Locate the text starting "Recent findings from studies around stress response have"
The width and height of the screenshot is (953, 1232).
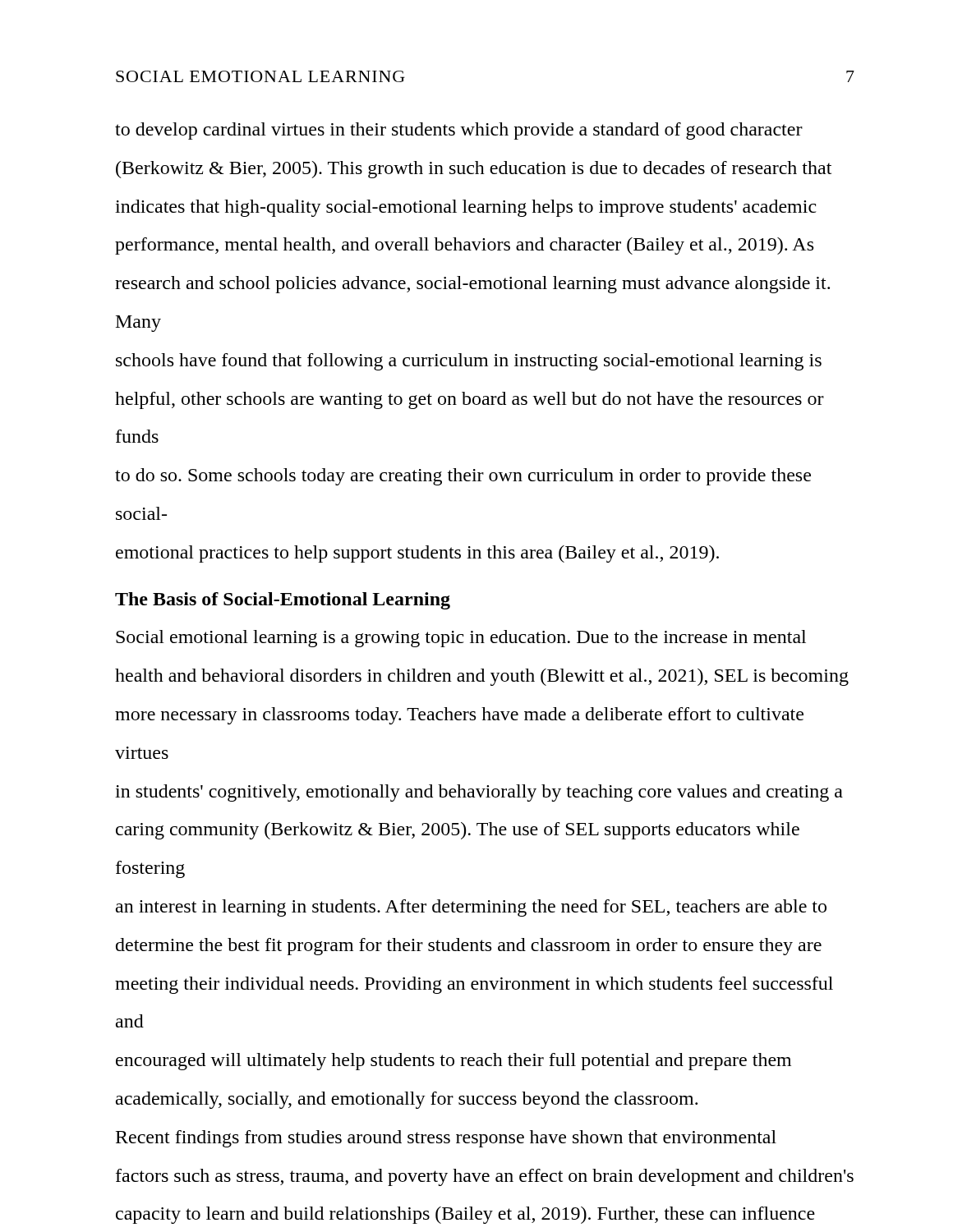pos(485,1175)
